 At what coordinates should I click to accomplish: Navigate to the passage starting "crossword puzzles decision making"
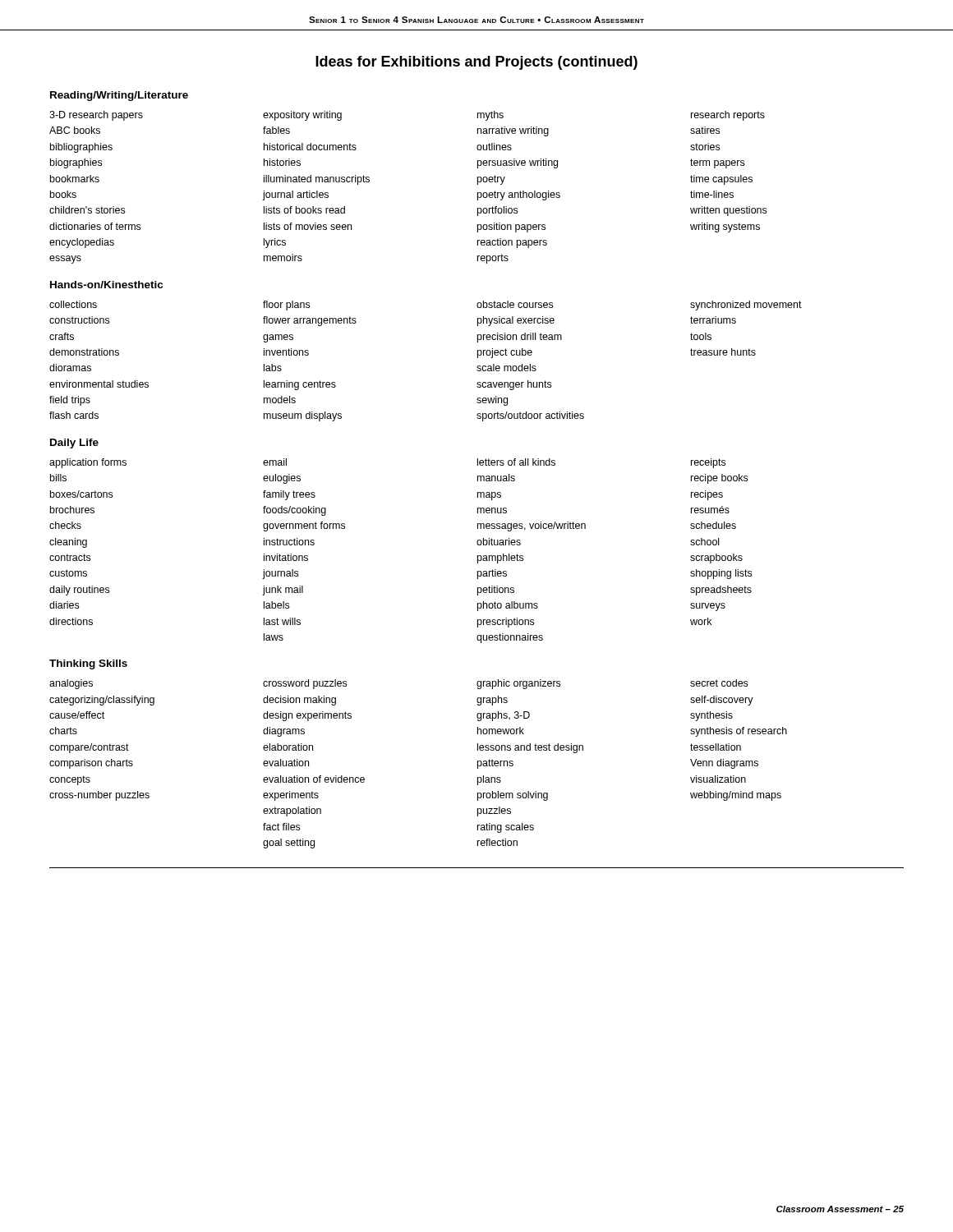coord(314,763)
